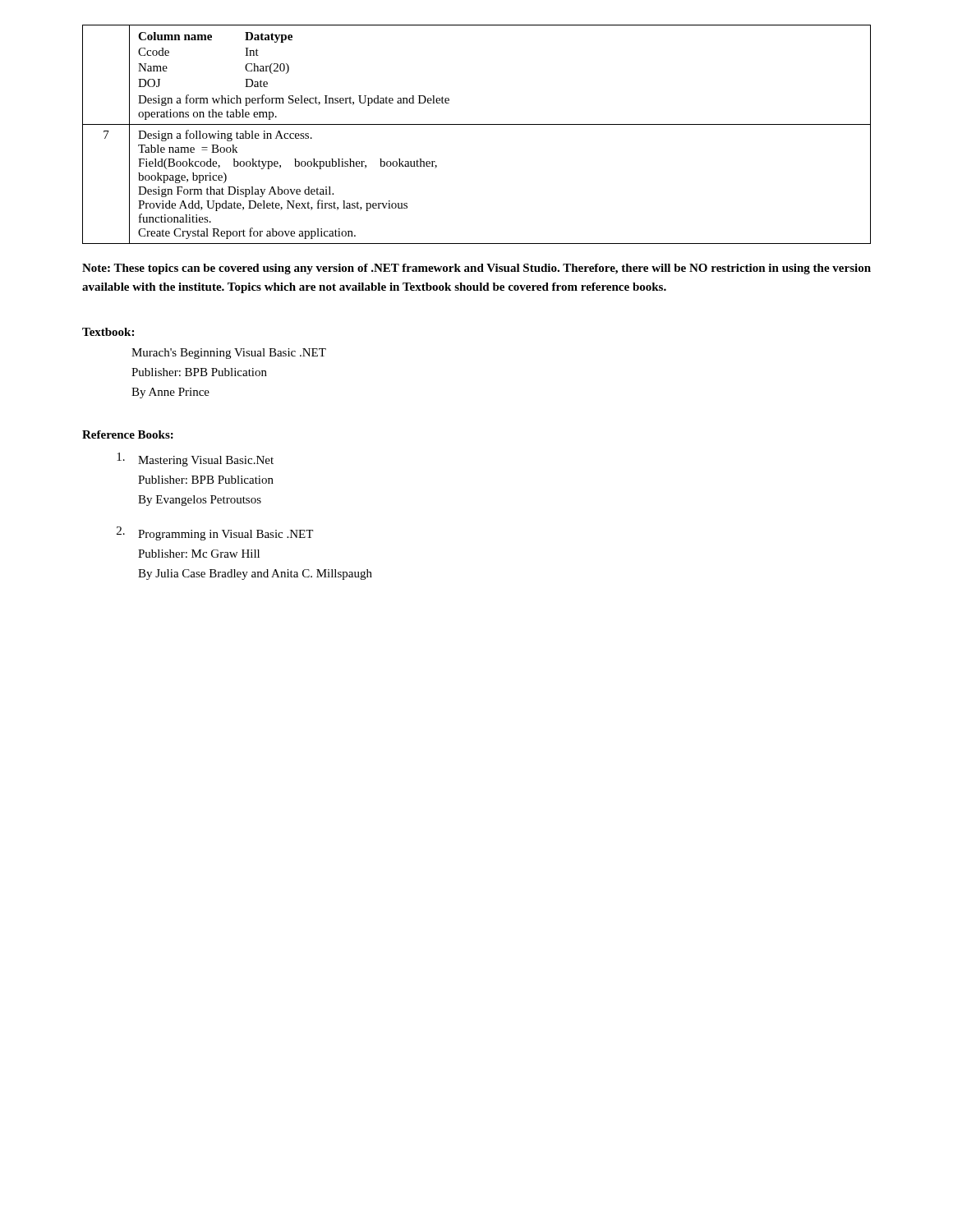Find the element starting "Murach's Beginning Visual Basic .NET"
Screen dimensions: 1232x953
[229, 372]
